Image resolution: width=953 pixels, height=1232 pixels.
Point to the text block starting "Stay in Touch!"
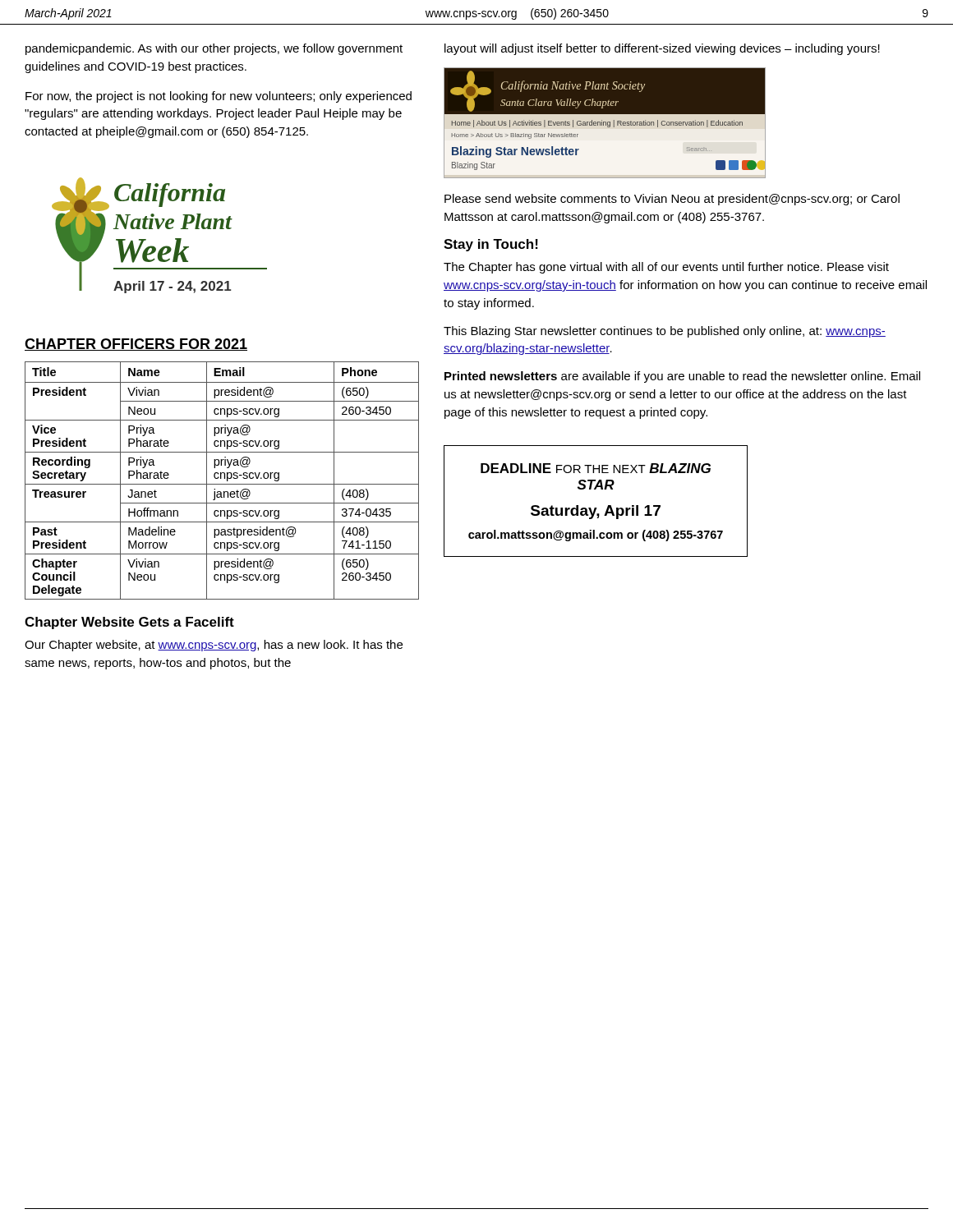click(491, 245)
